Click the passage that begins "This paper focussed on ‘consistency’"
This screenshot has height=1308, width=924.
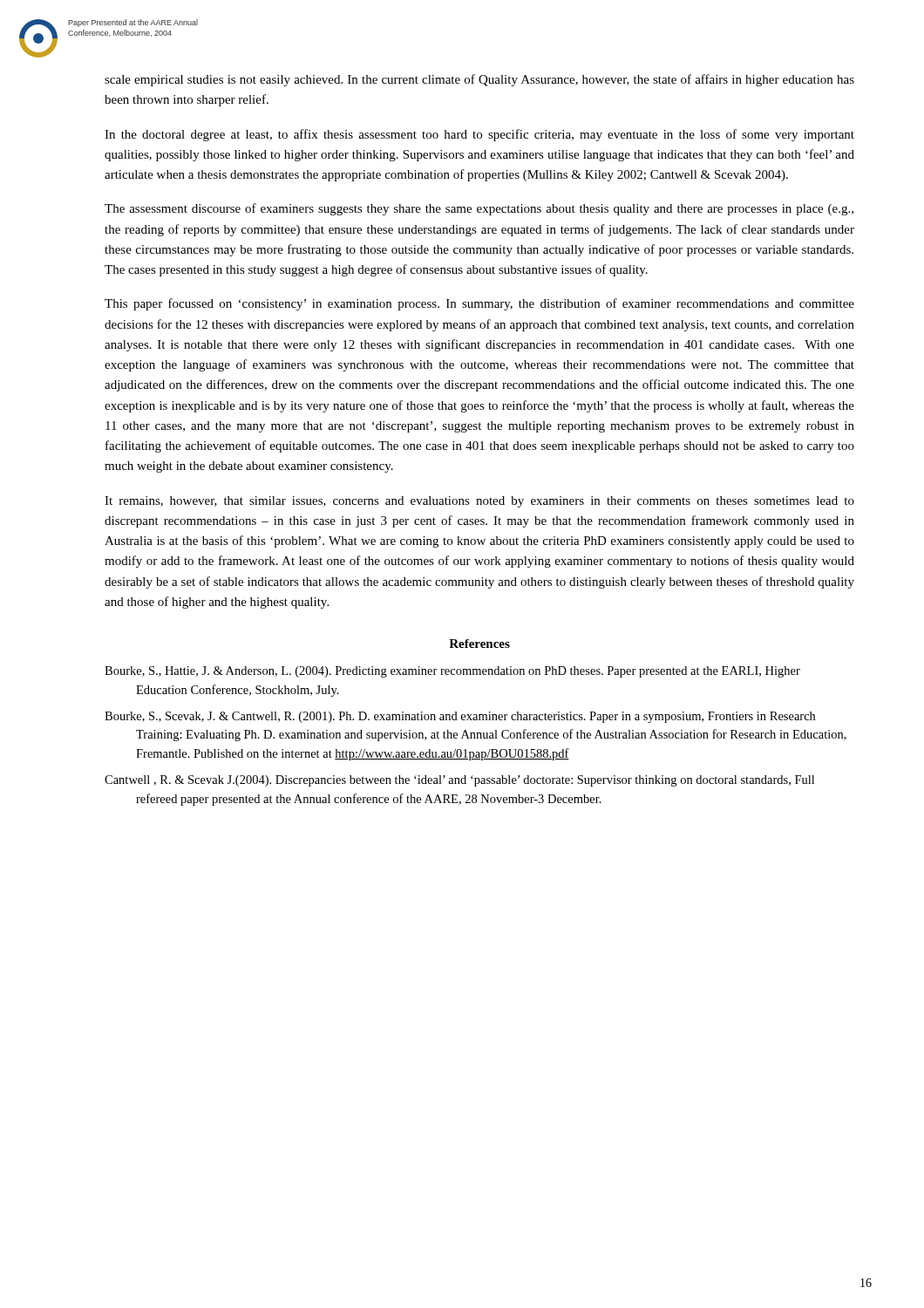[479, 385]
